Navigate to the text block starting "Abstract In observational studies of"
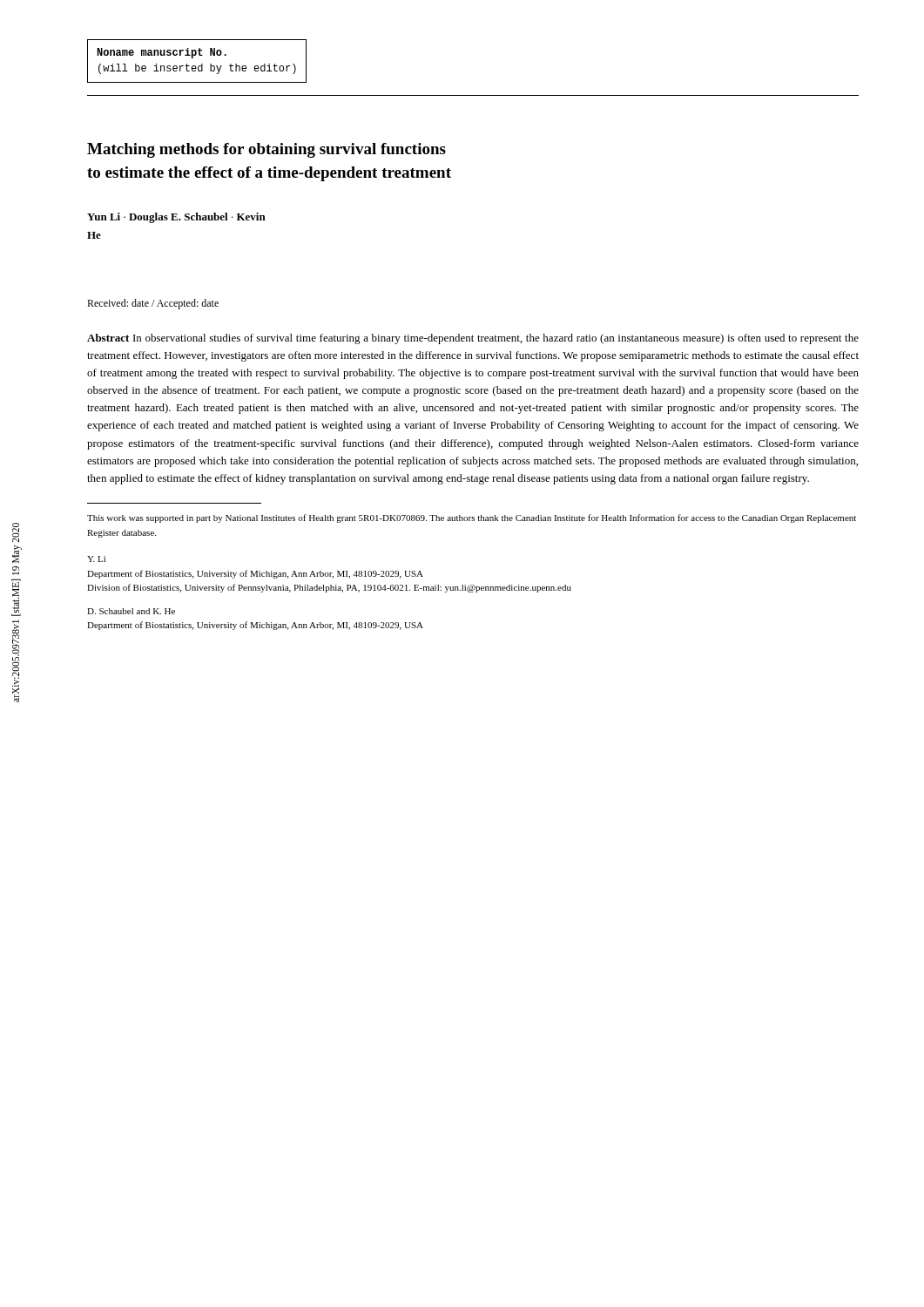Screen dimensions: 1307x924 pyautogui.click(x=473, y=408)
